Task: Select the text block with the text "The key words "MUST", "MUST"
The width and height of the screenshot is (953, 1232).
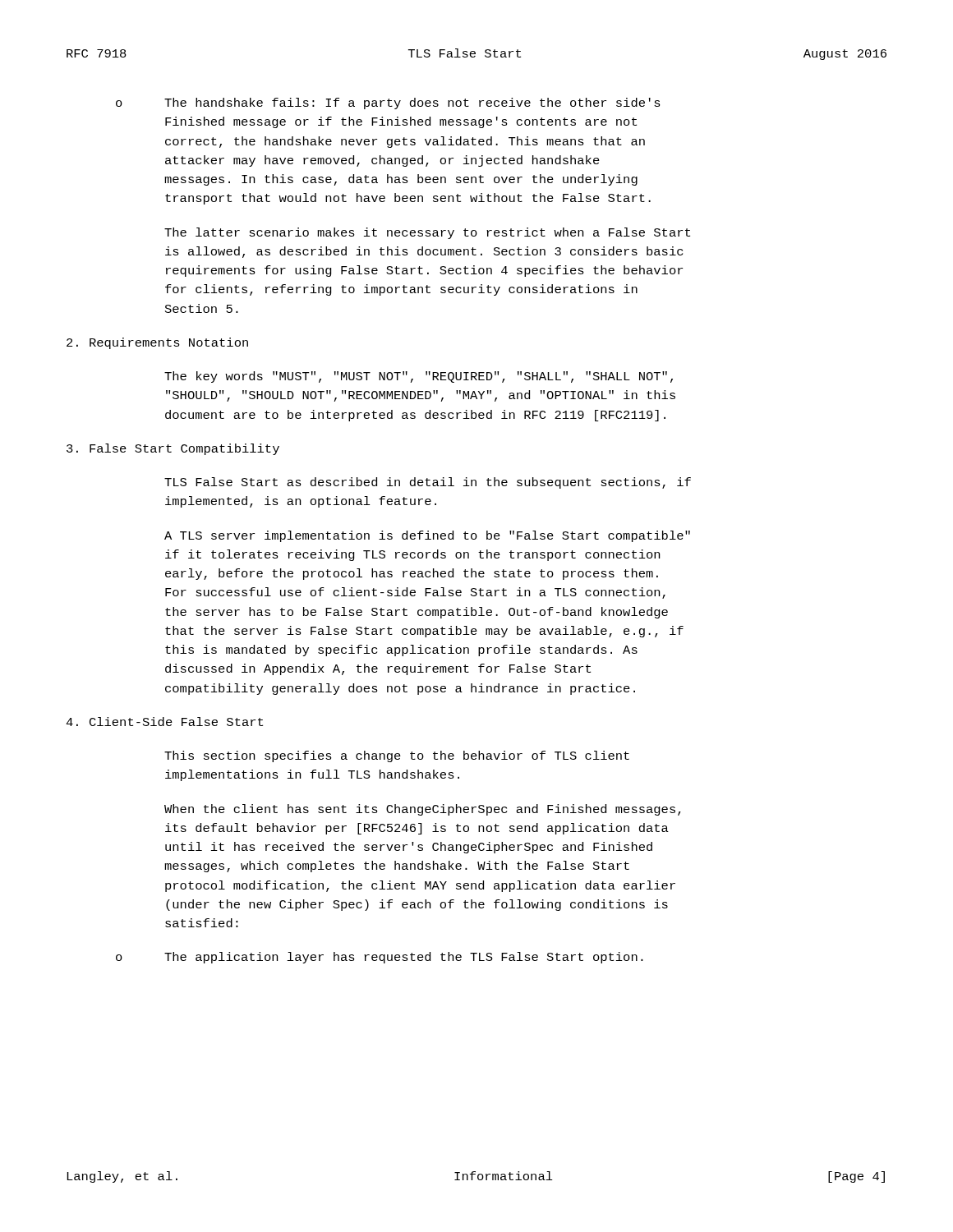Action: tap(420, 396)
